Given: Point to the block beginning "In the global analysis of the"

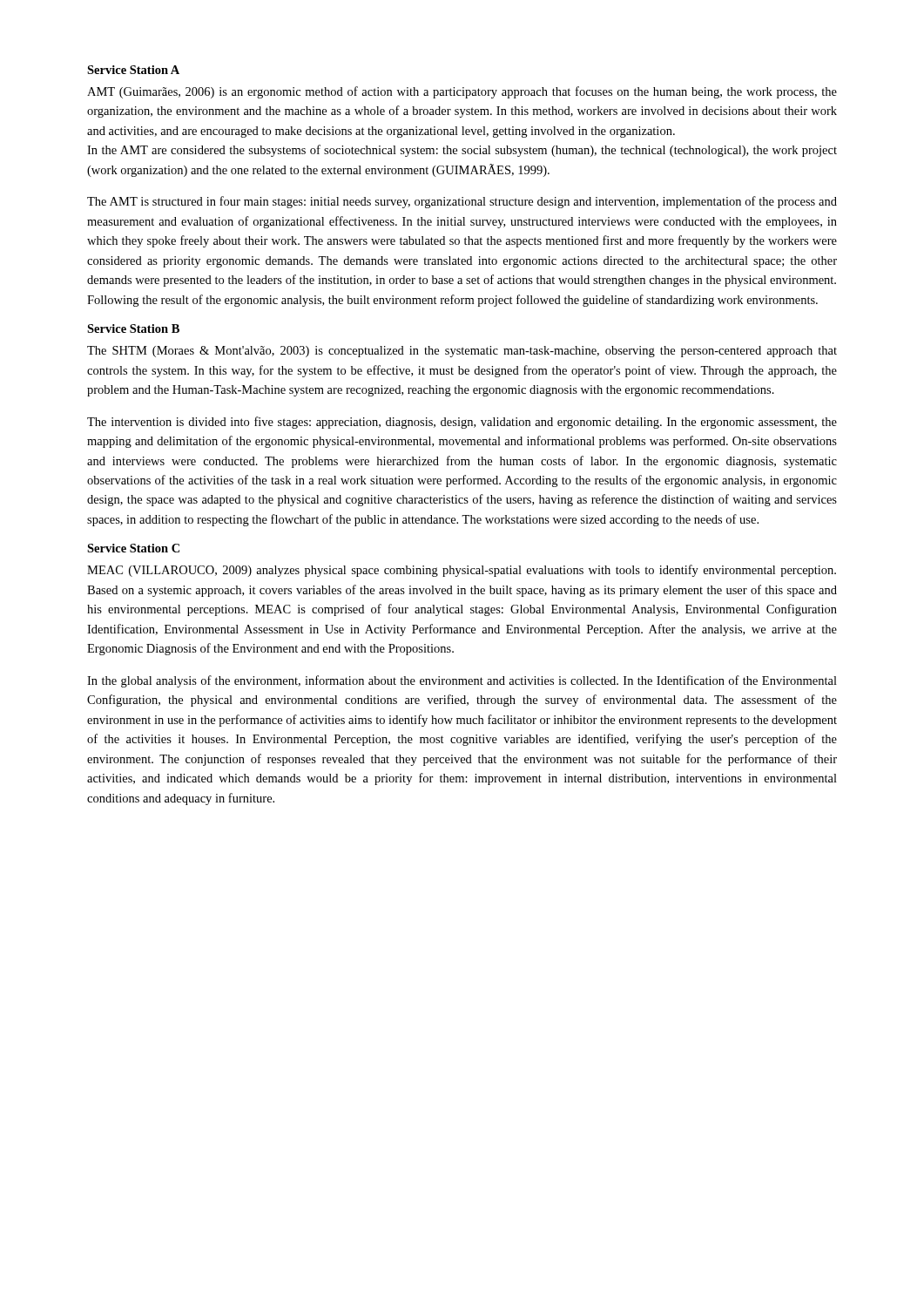Looking at the screenshot, I should [462, 739].
